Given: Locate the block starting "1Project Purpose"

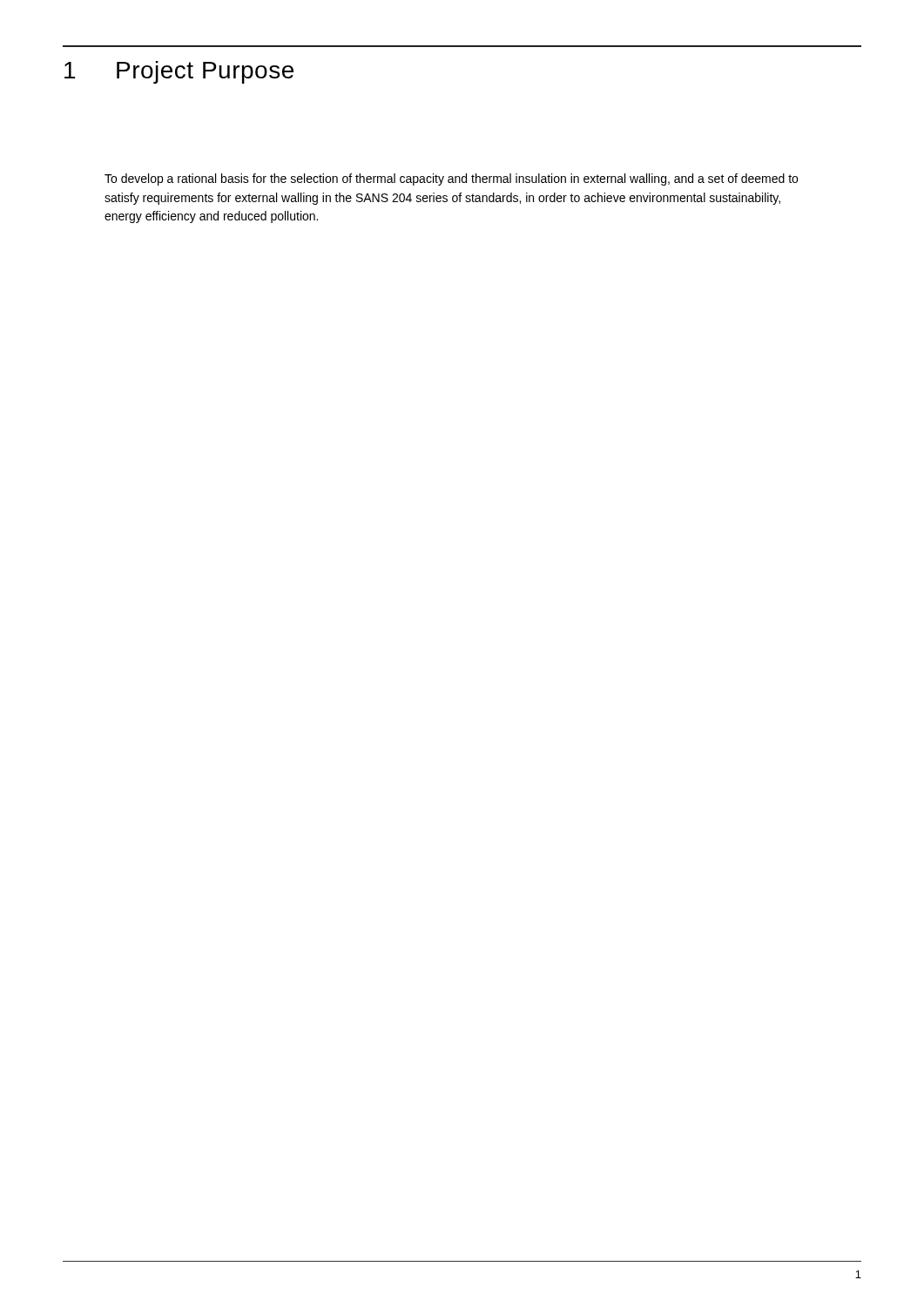Looking at the screenshot, I should coord(179,70).
